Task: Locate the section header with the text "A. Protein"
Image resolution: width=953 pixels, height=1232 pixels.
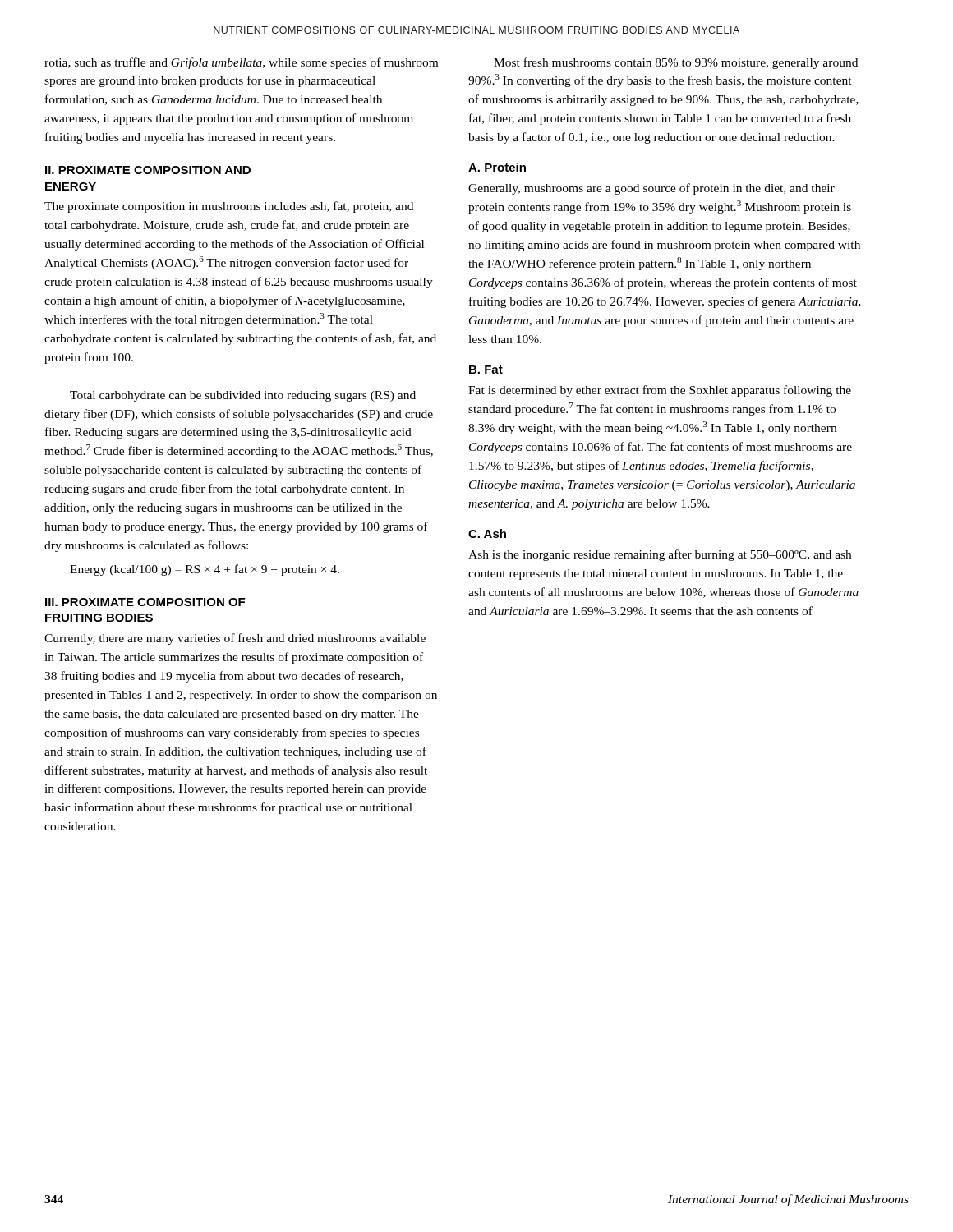Action: pos(497,167)
